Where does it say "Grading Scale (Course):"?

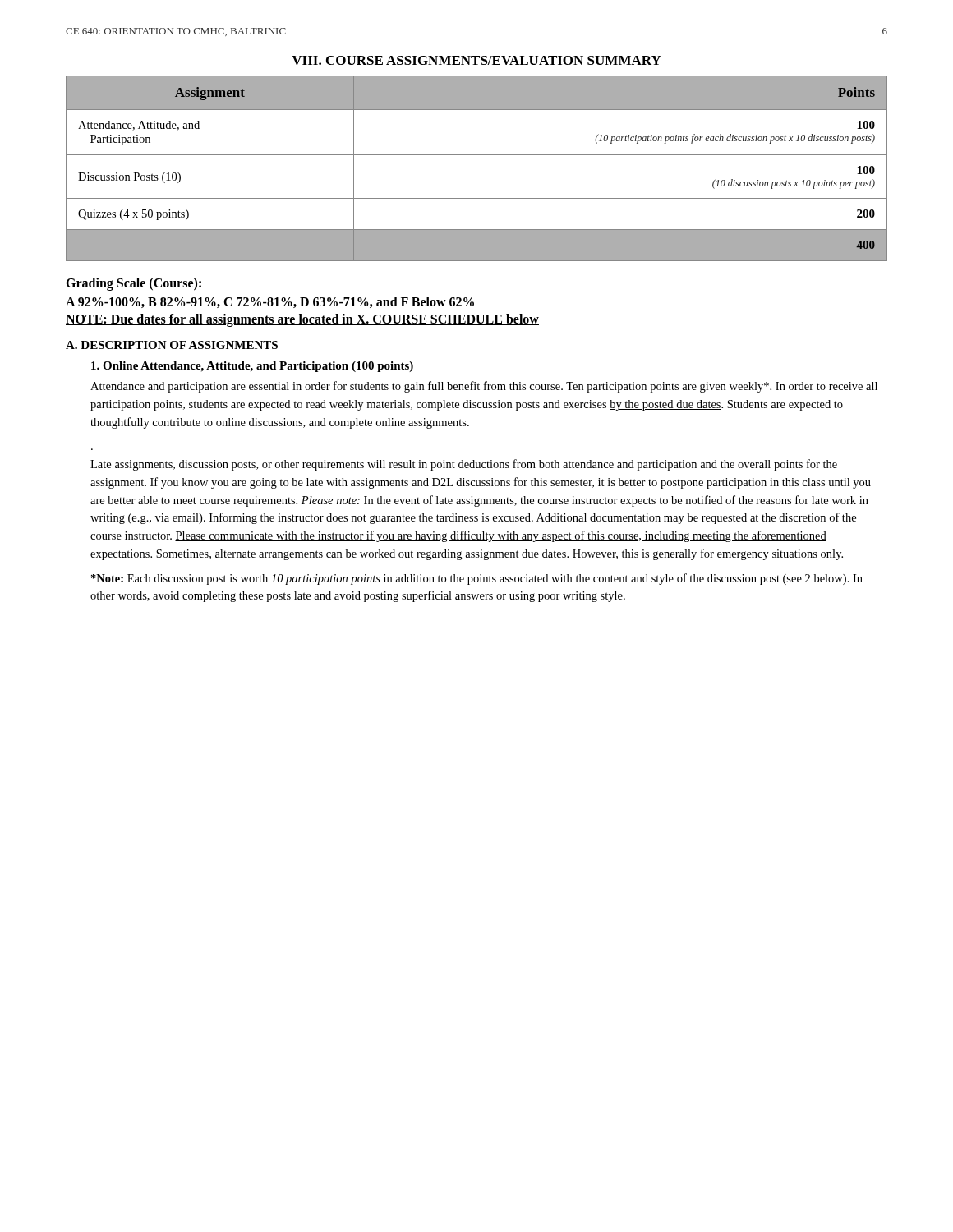pyautogui.click(x=134, y=283)
